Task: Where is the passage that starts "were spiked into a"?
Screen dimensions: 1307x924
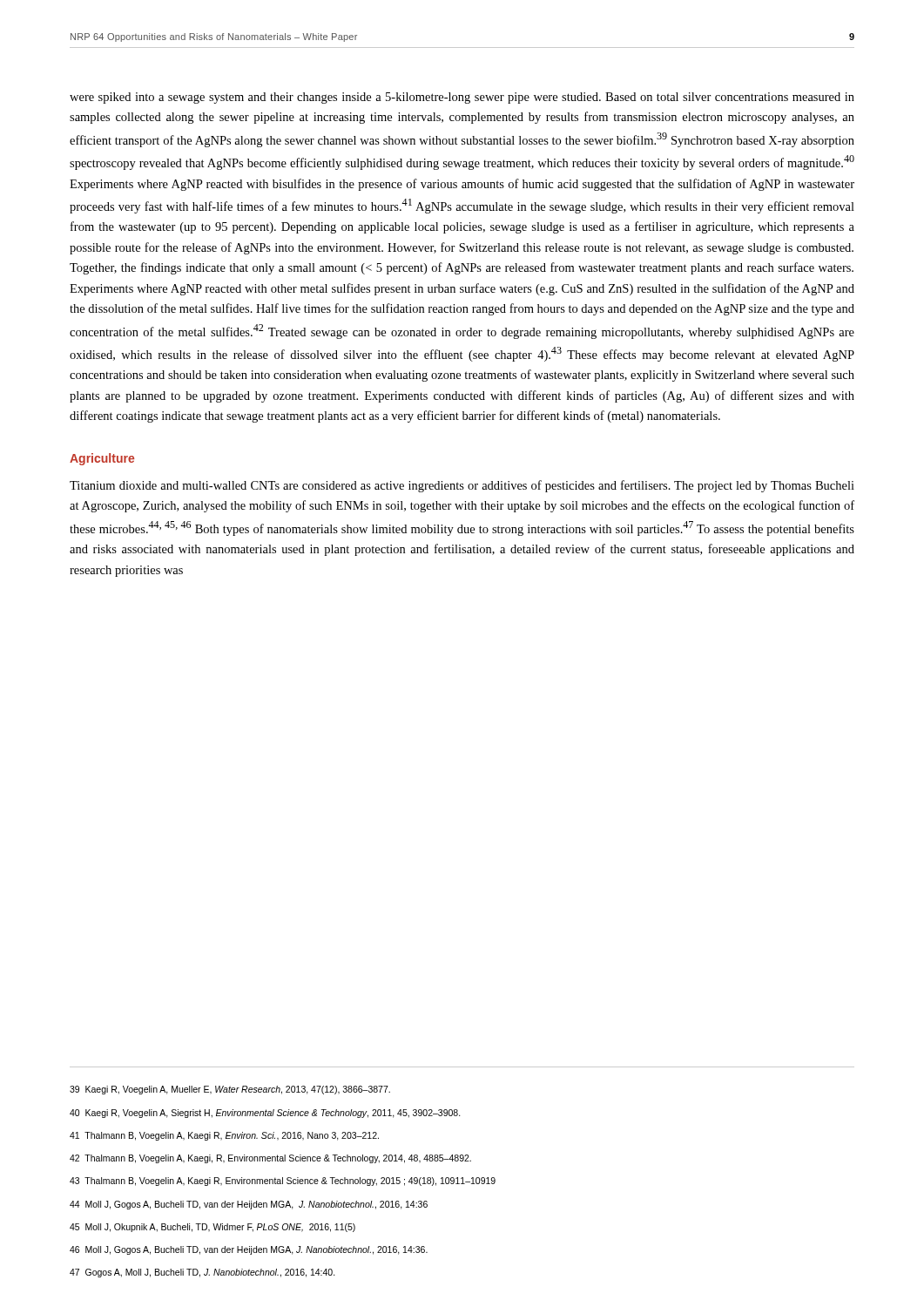Action: [462, 257]
